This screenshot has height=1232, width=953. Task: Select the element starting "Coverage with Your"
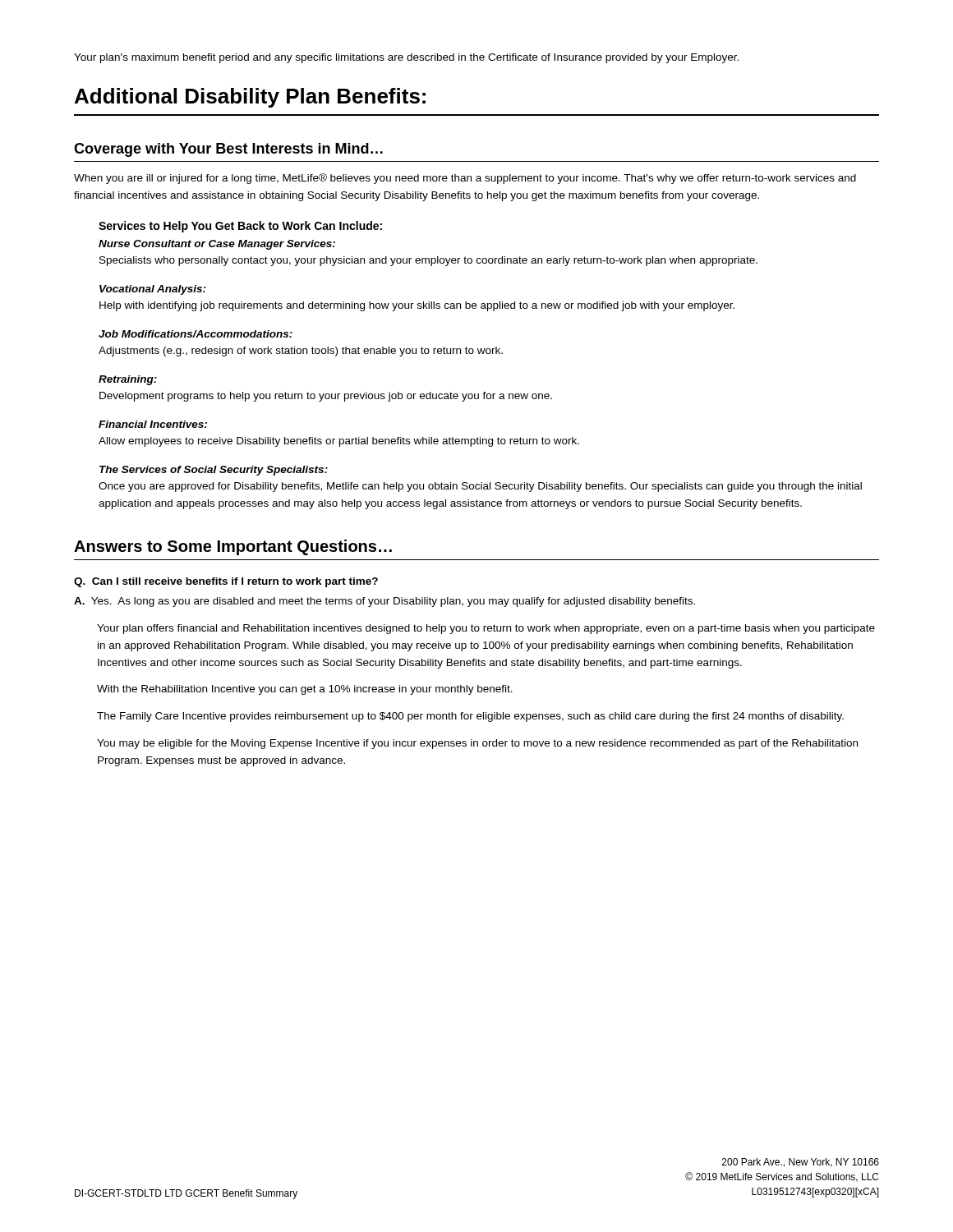click(x=229, y=149)
